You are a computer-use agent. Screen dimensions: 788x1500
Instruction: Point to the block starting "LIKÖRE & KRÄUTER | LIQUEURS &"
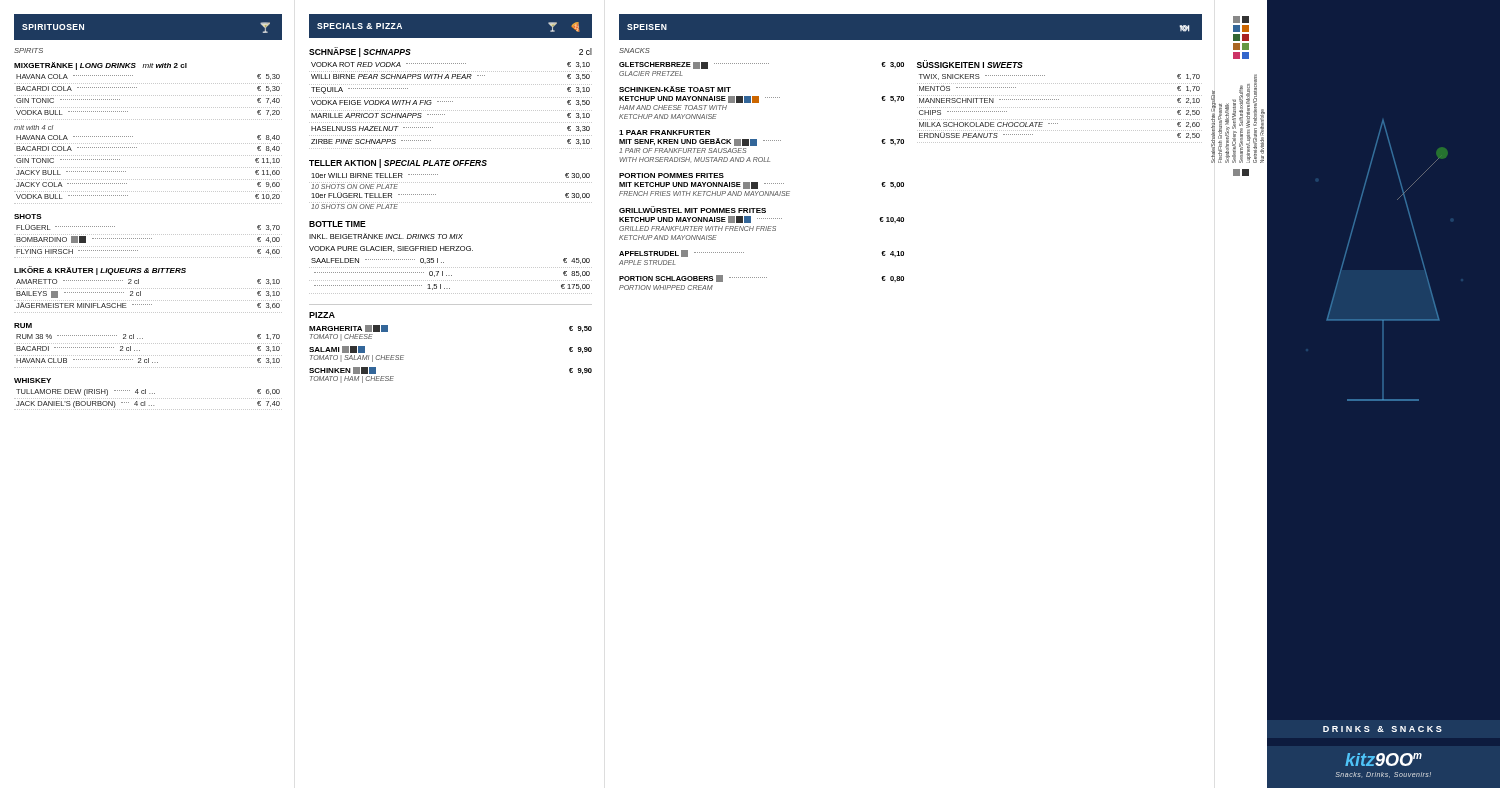[x=100, y=271]
